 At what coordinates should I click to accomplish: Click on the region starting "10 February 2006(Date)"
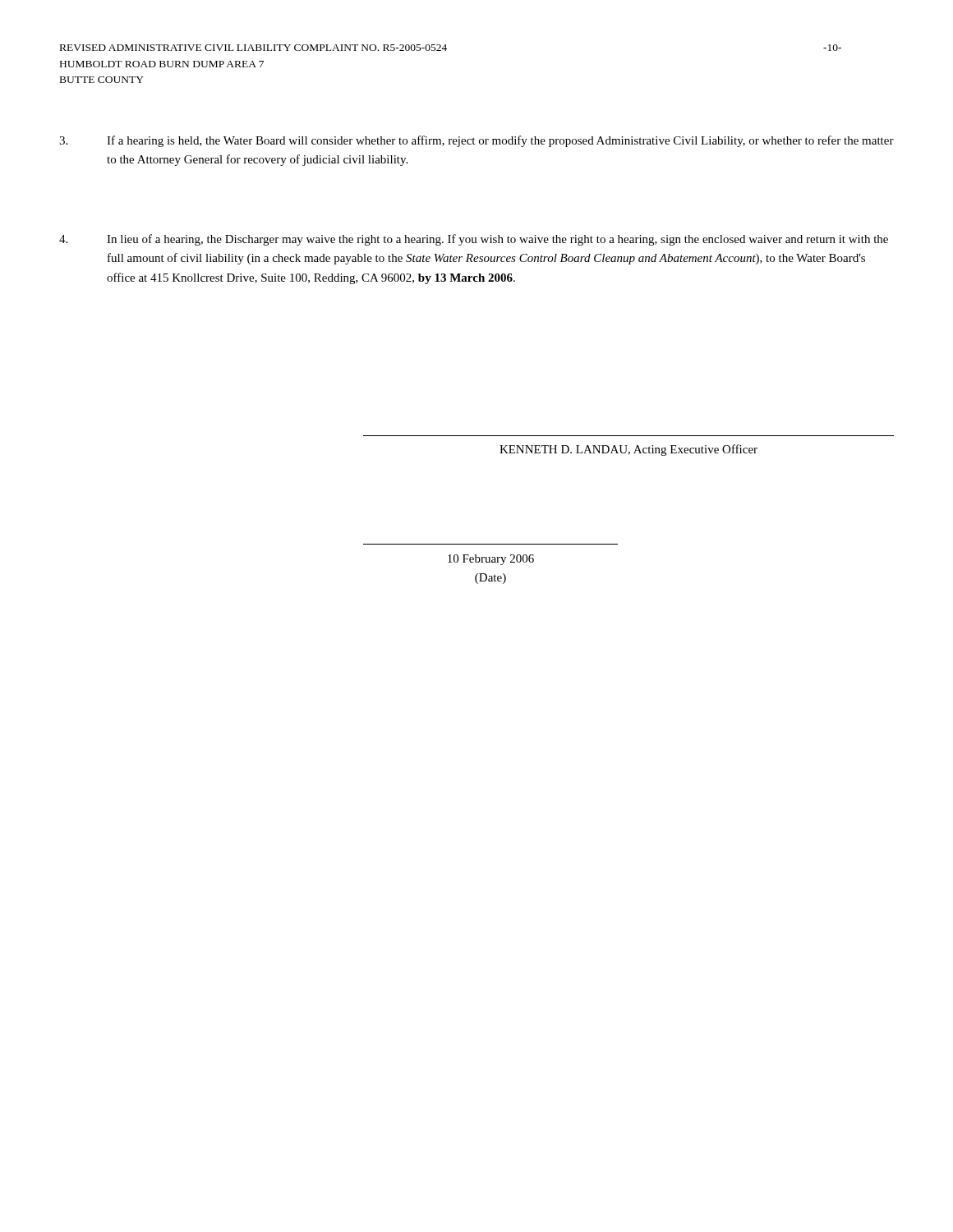click(490, 566)
